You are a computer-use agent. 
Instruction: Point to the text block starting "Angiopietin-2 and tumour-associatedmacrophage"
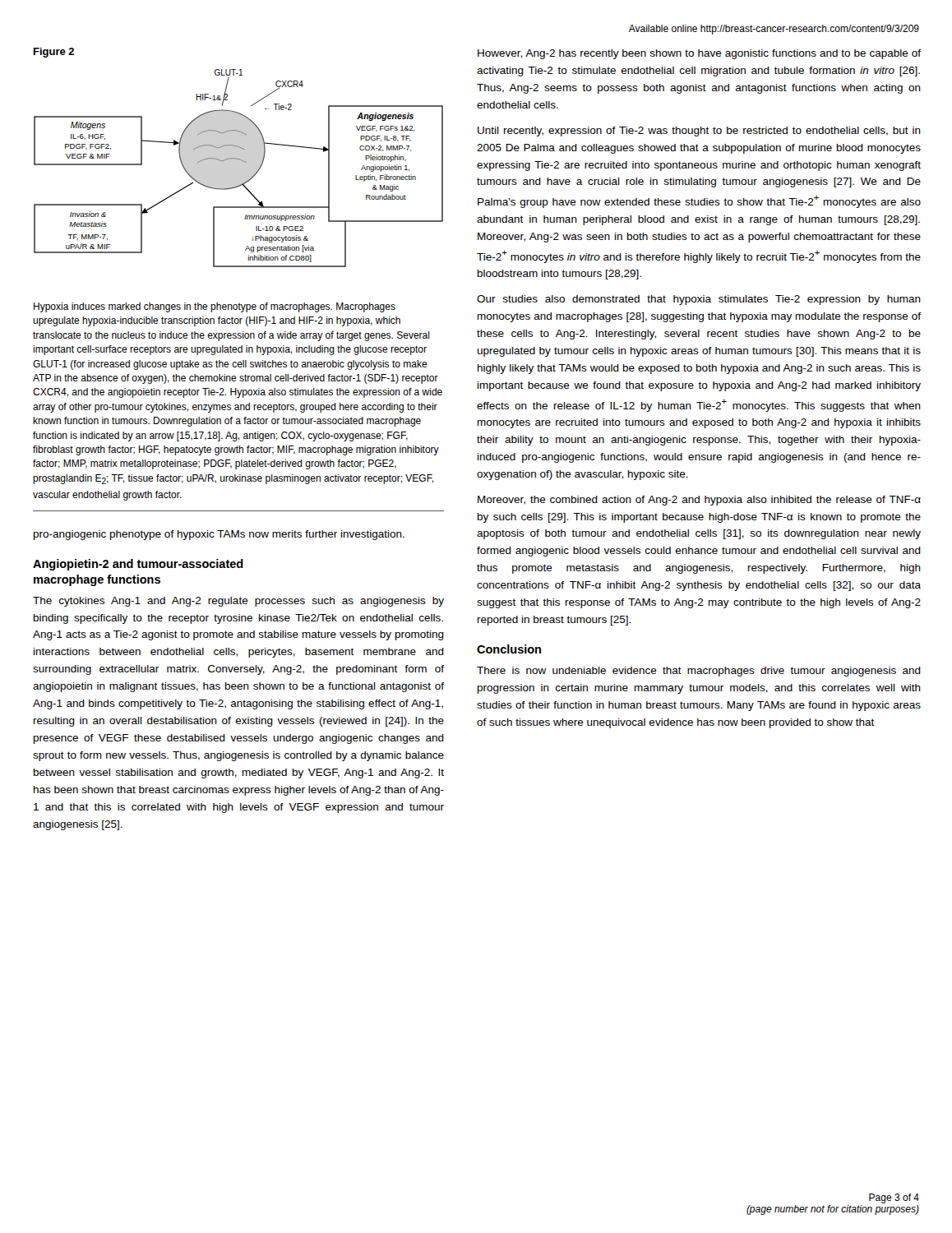tap(138, 572)
